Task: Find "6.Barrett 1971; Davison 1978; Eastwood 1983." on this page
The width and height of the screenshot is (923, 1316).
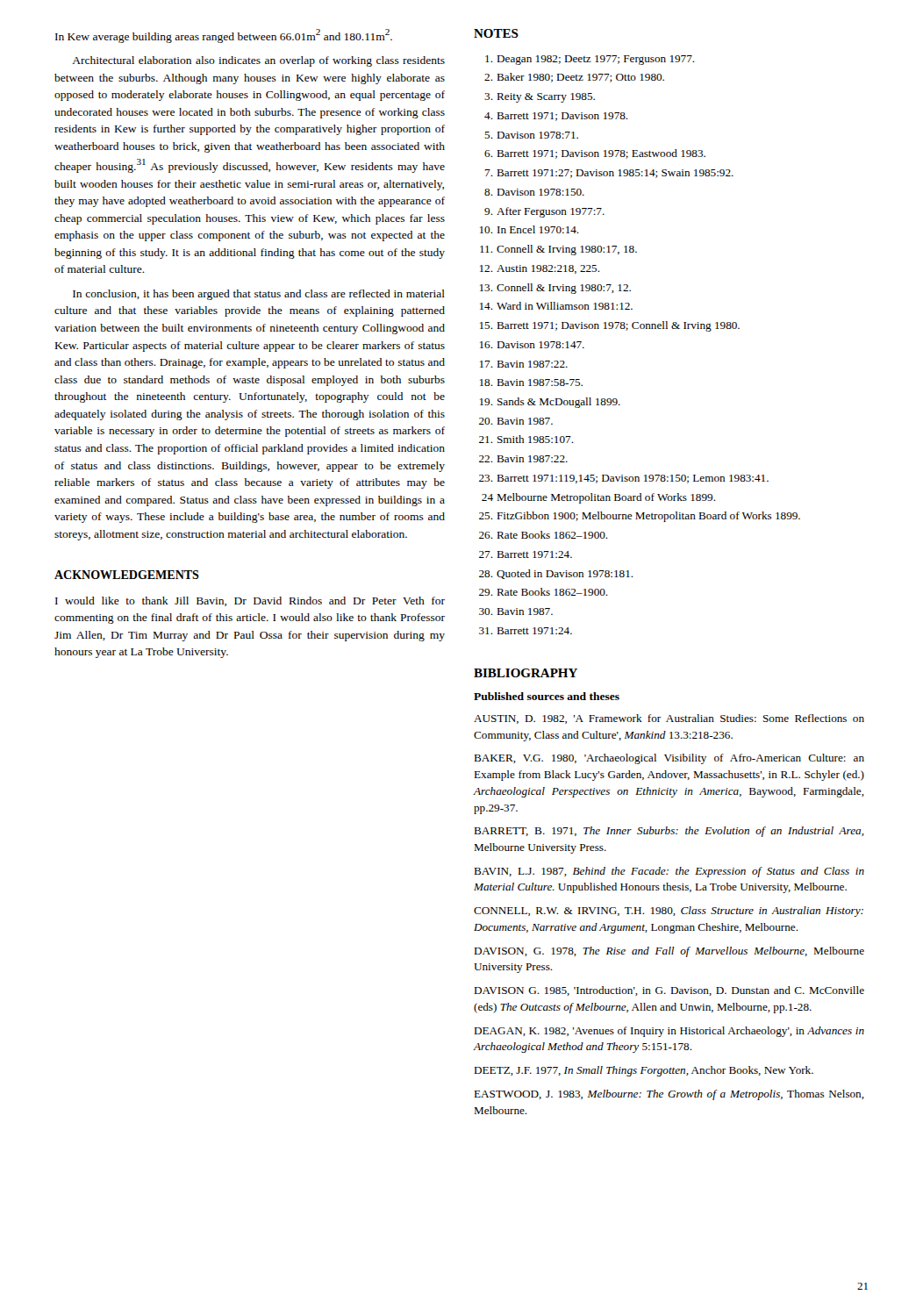Action: [669, 154]
